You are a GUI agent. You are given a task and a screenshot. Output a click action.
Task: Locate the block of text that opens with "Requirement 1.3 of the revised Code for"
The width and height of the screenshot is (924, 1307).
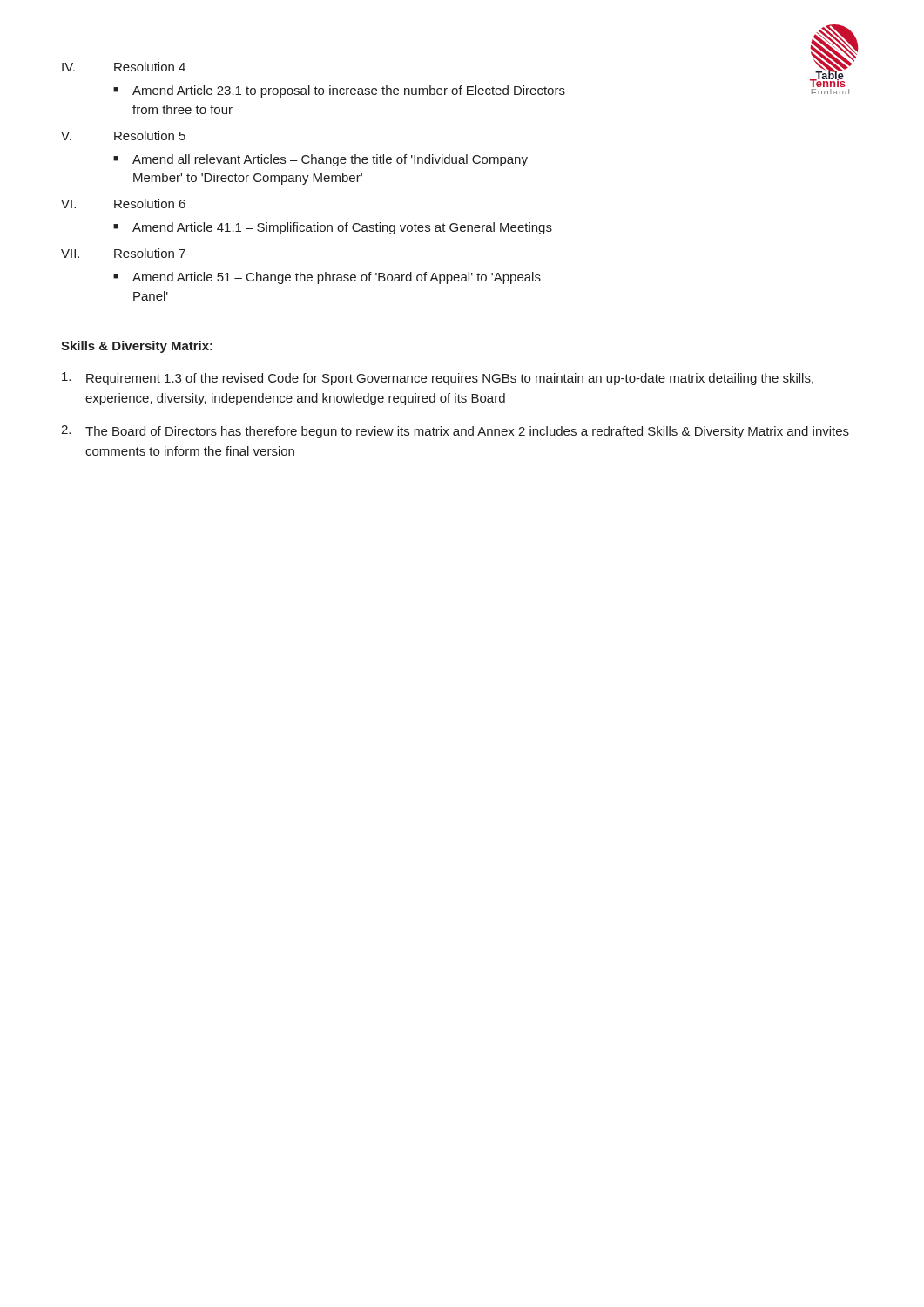coord(462,388)
